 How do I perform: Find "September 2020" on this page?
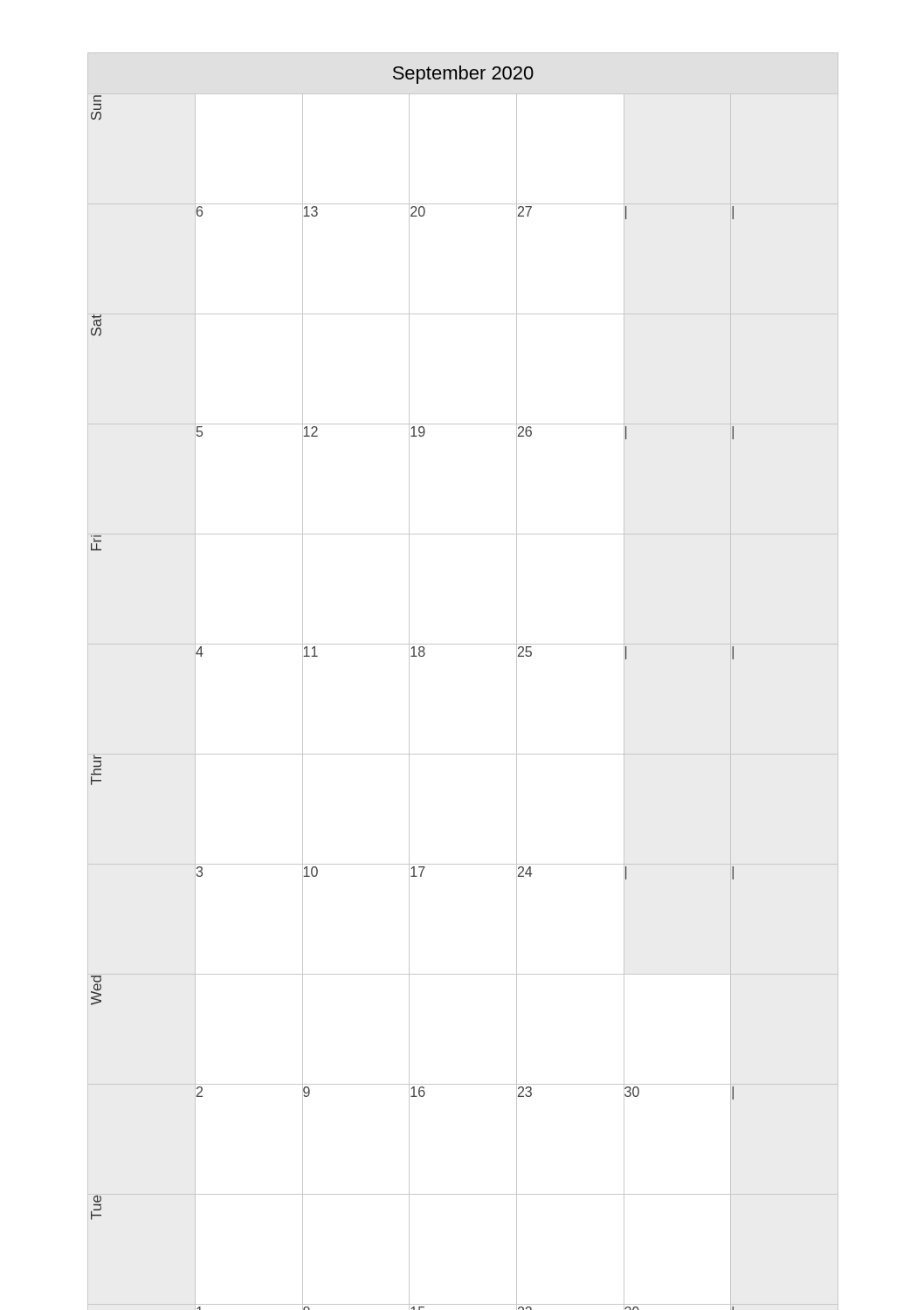(x=463, y=73)
